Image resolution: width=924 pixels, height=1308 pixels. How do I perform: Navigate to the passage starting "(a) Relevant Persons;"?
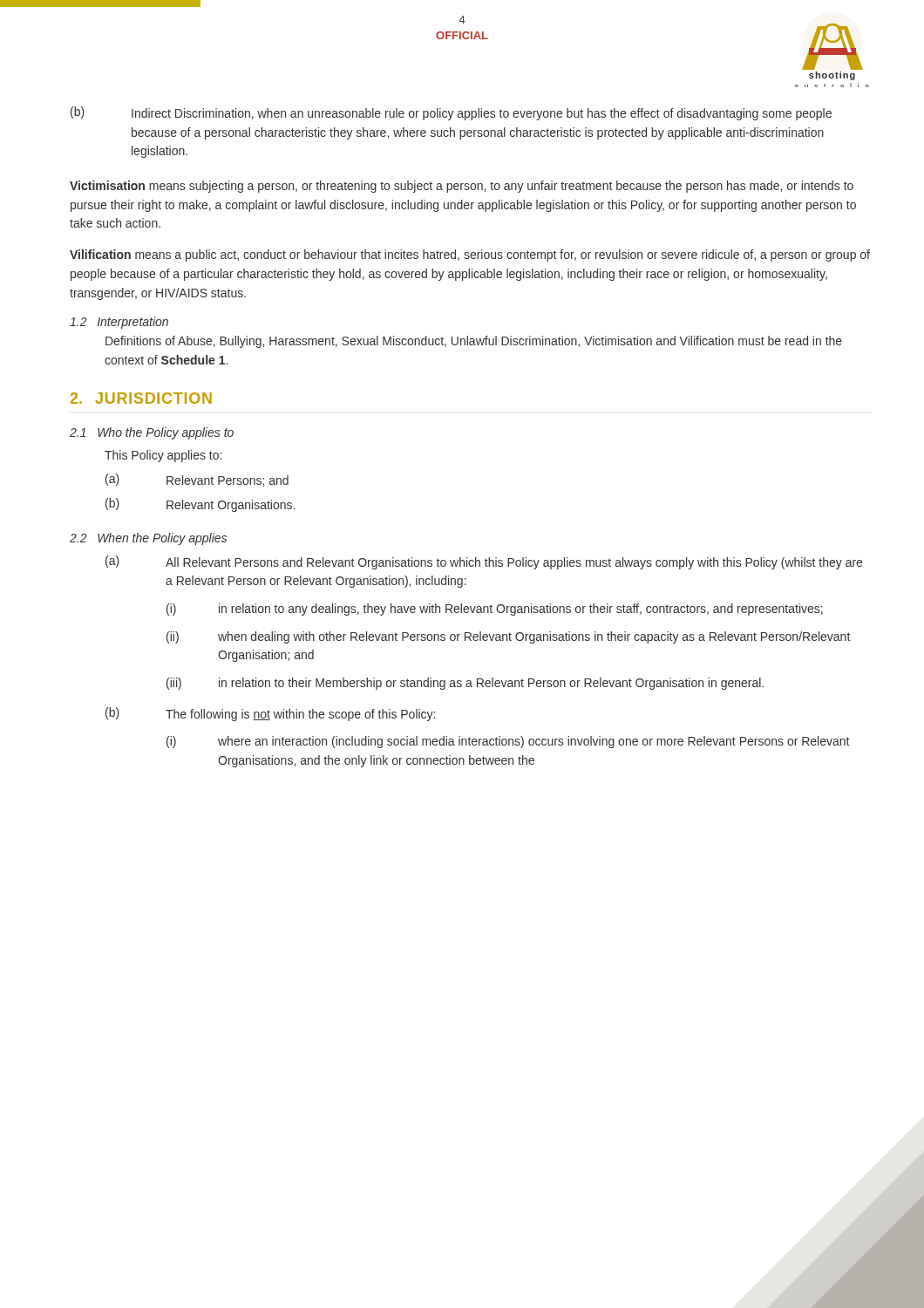[197, 480]
